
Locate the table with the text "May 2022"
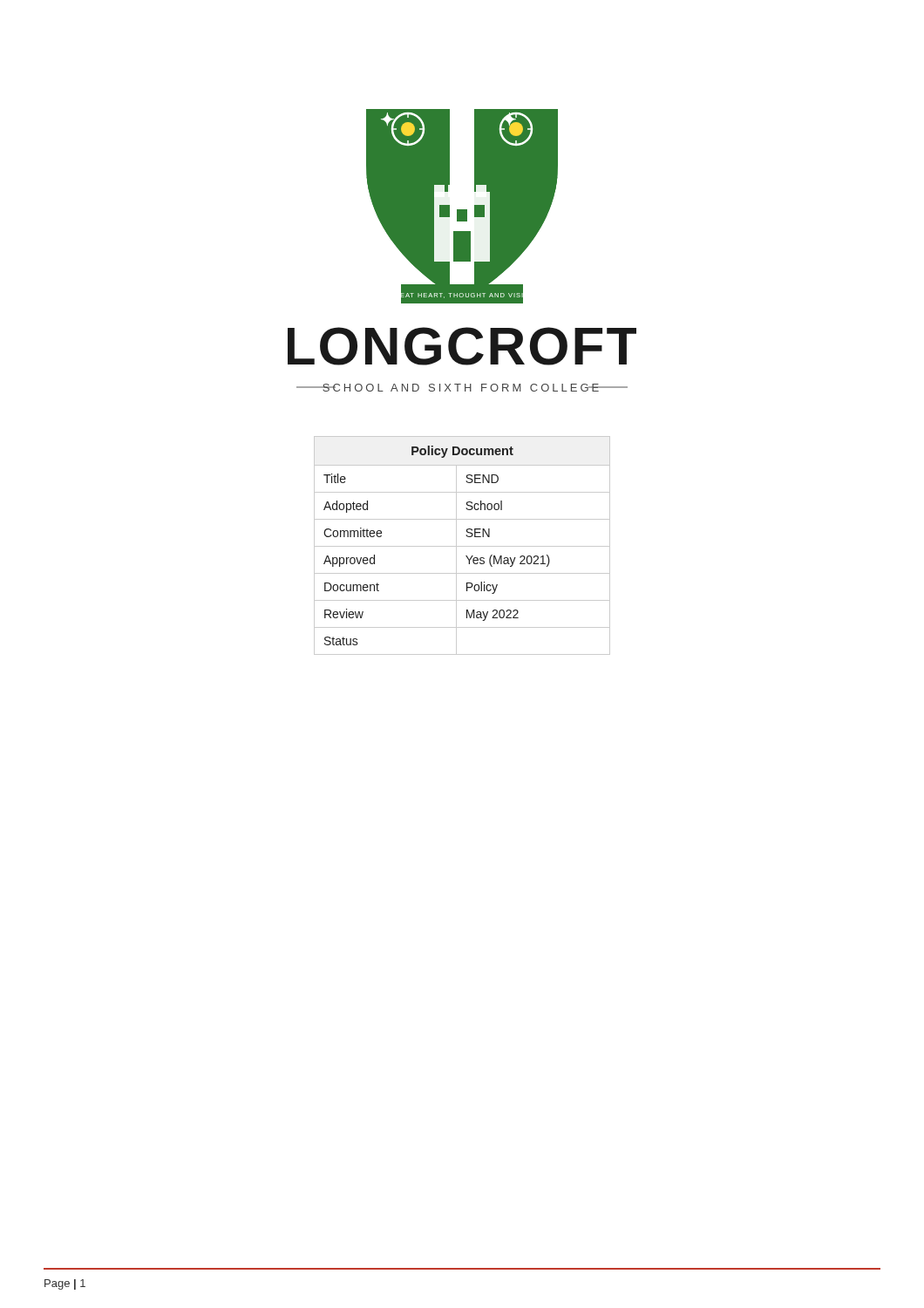[x=462, y=545]
